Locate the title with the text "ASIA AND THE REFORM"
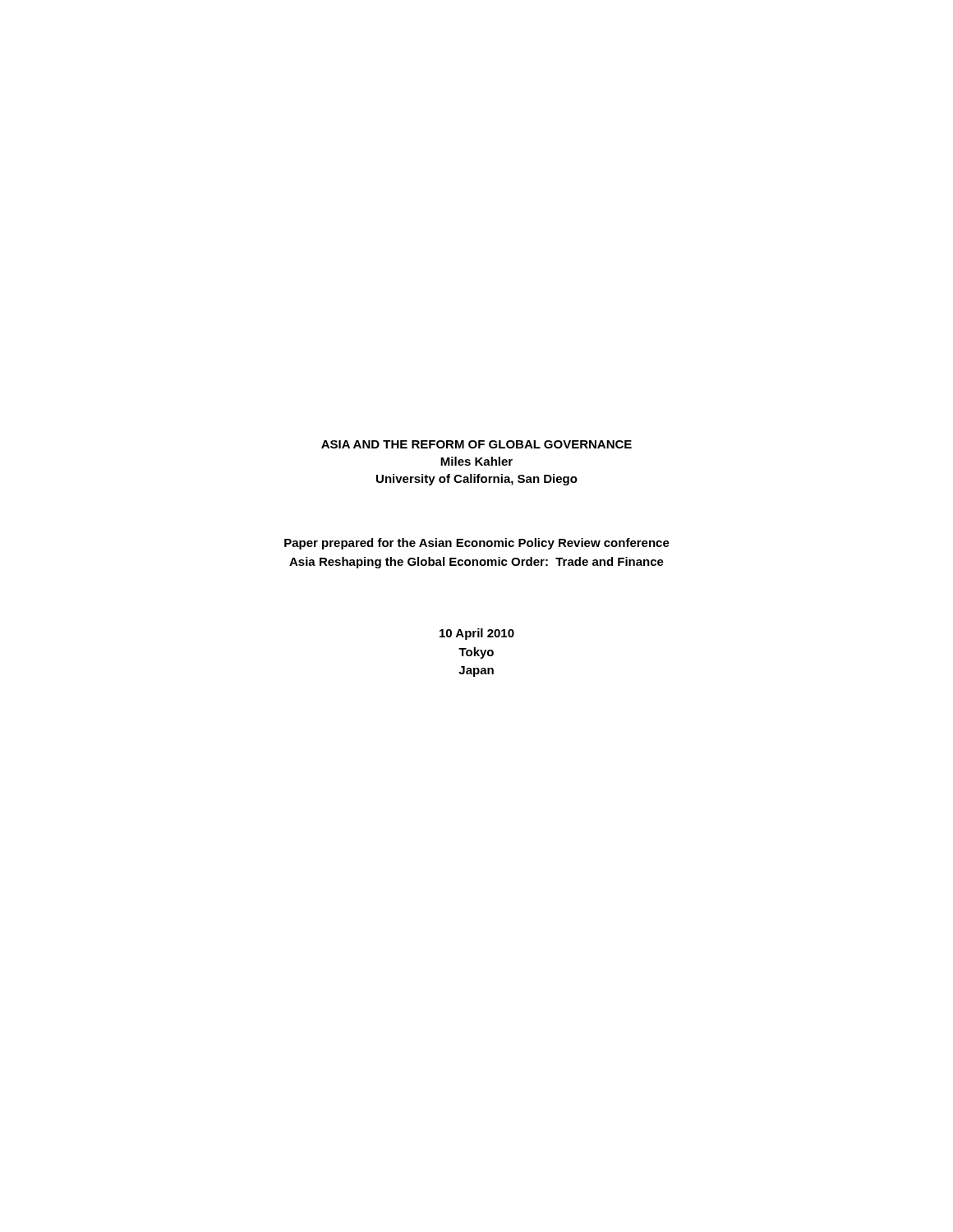This screenshot has width=953, height=1232. click(x=476, y=461)
